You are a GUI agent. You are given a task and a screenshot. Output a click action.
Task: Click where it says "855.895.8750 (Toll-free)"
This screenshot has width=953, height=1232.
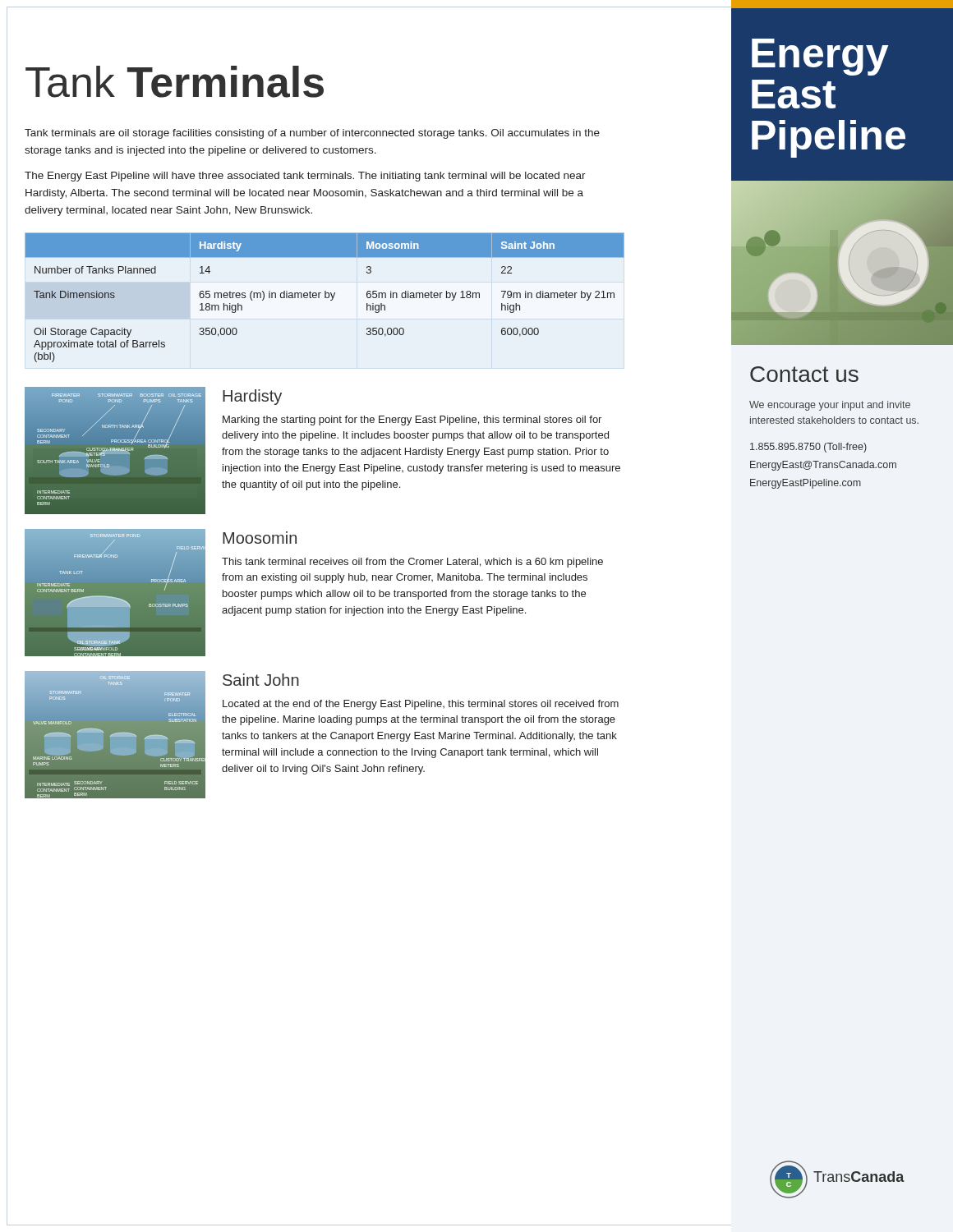[808, 447]
